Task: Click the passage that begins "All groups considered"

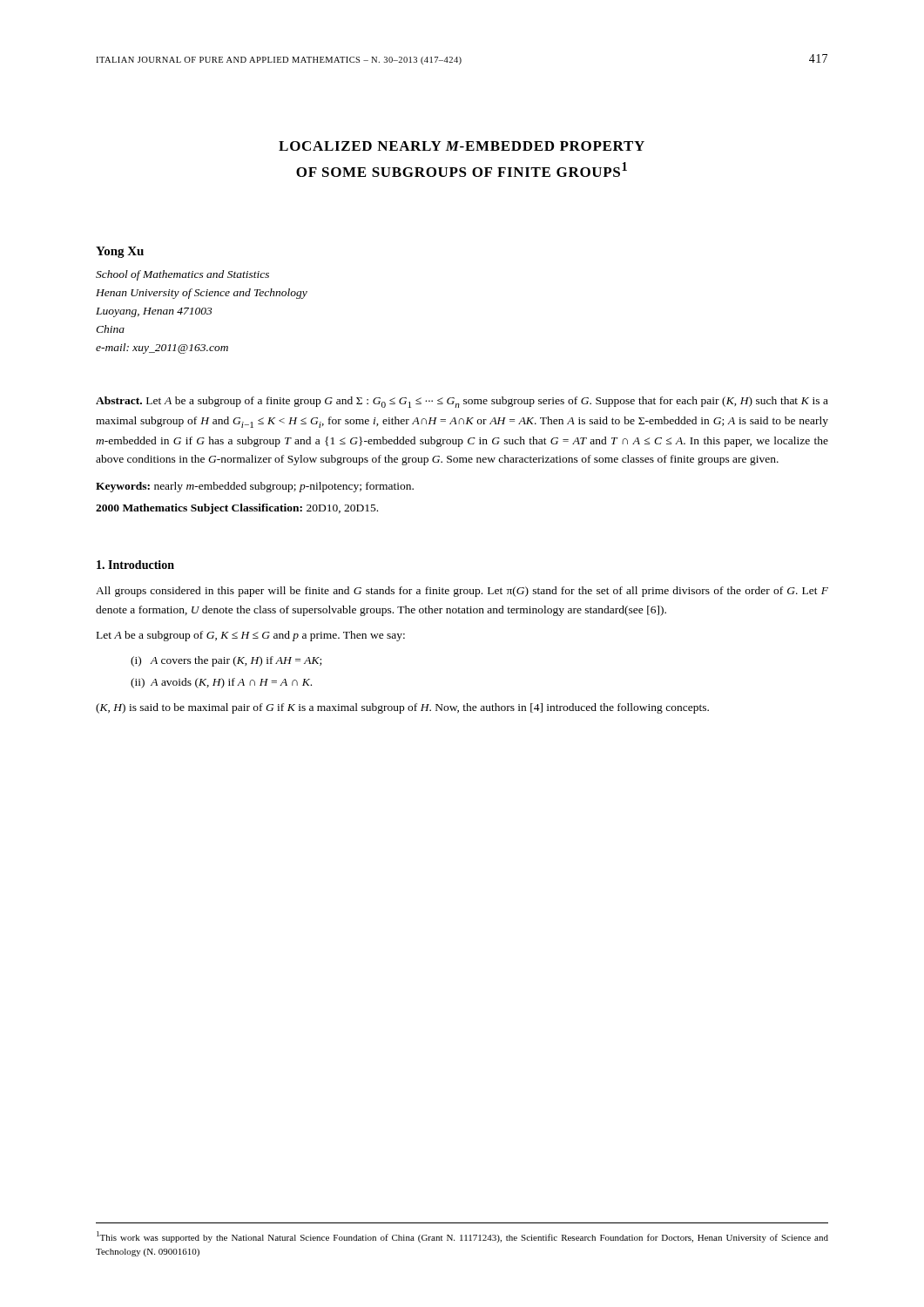Action: (x=462, y=600)
